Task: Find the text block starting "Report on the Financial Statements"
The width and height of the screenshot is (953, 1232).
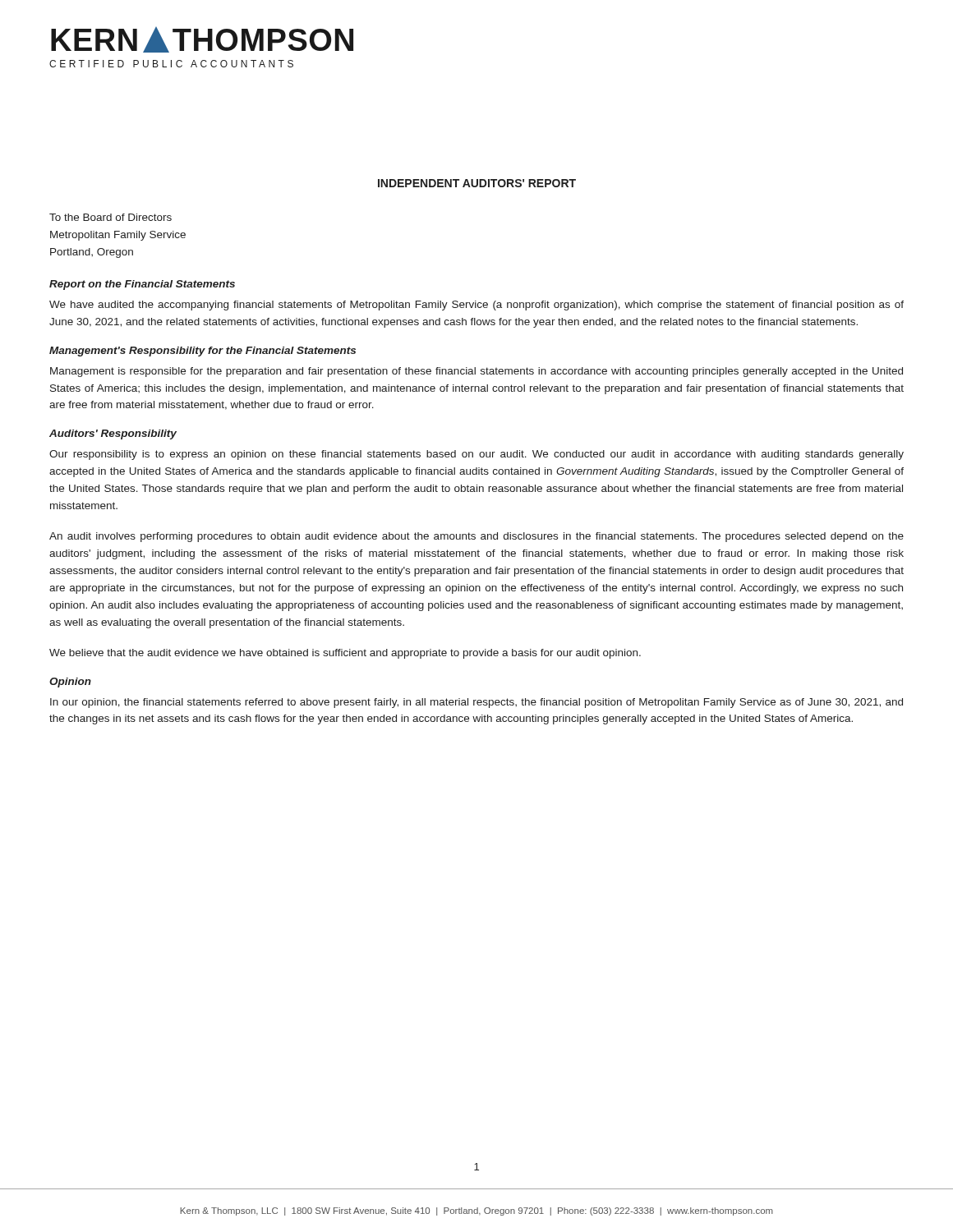Action: tap(142, 284)
